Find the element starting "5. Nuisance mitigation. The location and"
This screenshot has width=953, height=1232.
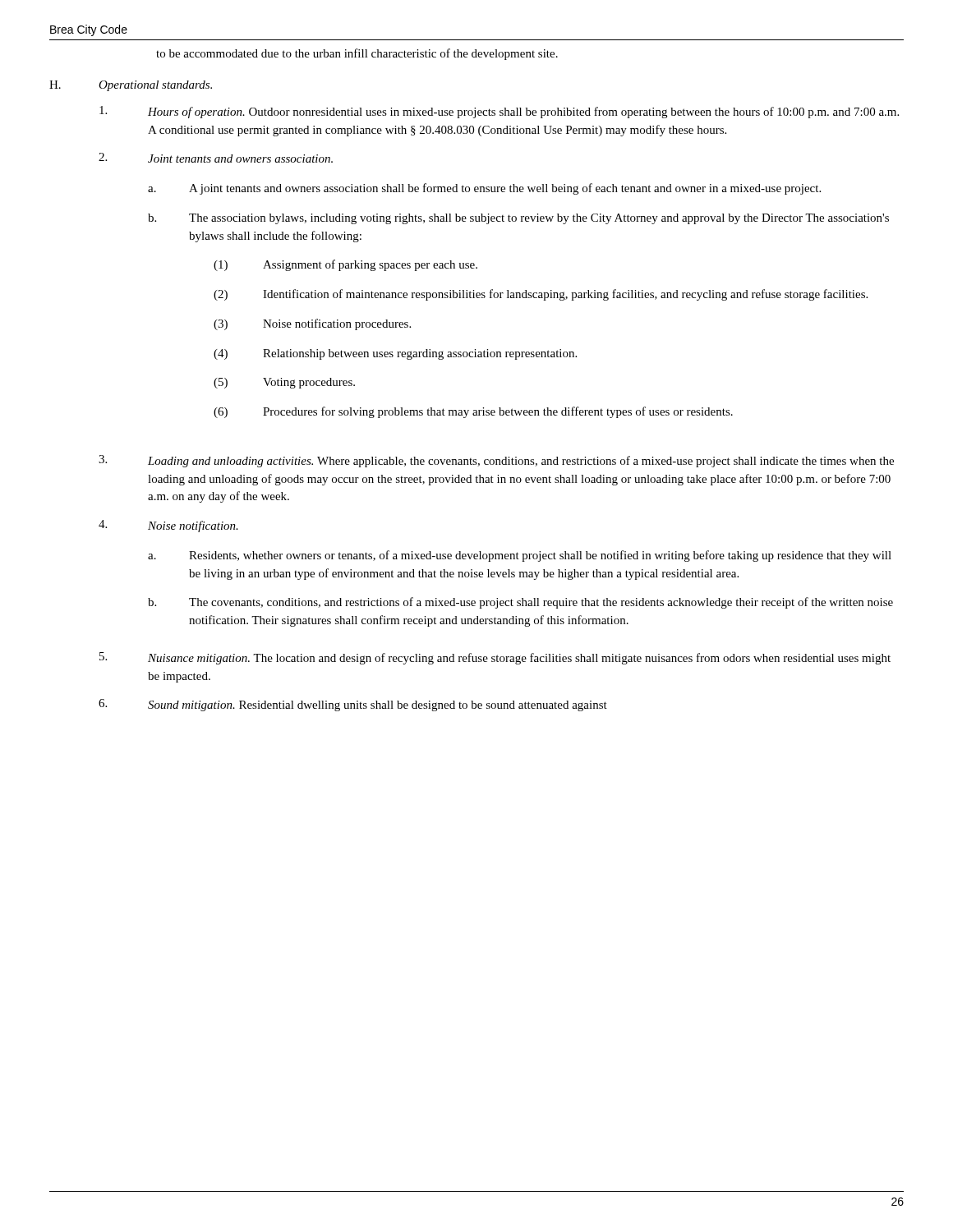click(501, 667)
